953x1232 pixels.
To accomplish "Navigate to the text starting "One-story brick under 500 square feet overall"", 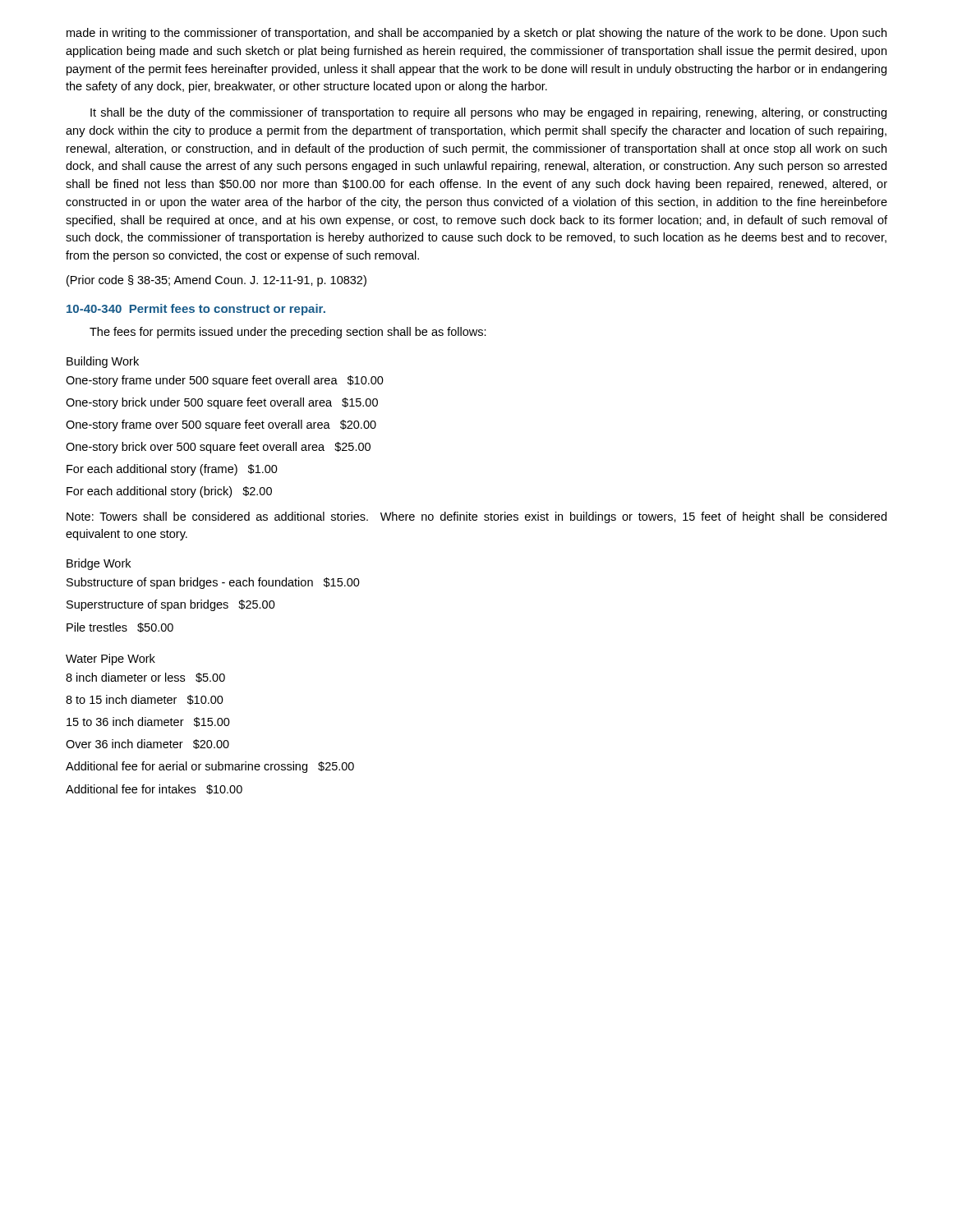I will point(222,402).
